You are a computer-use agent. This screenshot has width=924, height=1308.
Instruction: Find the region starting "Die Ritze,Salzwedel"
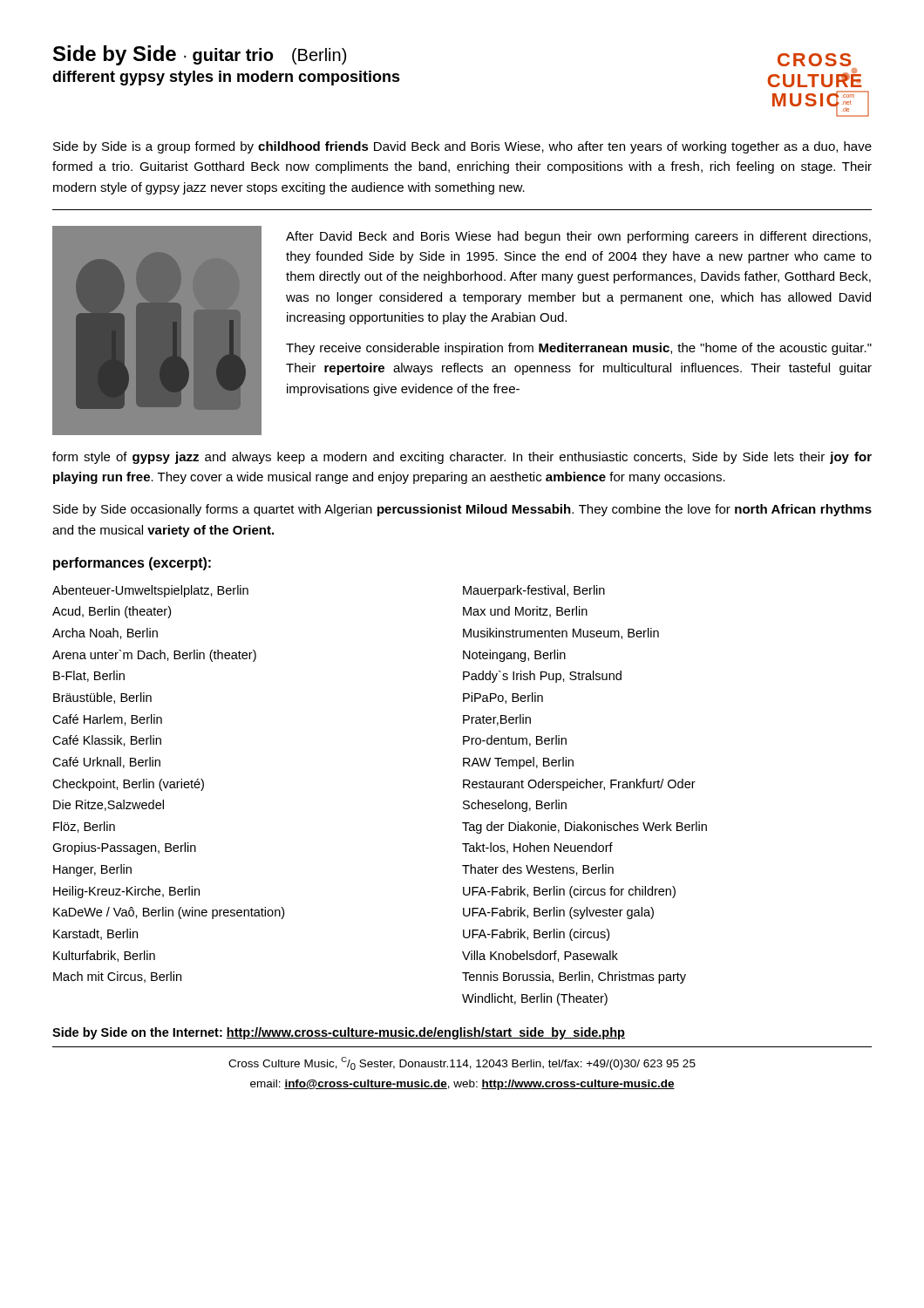click(x=109, y=805)
